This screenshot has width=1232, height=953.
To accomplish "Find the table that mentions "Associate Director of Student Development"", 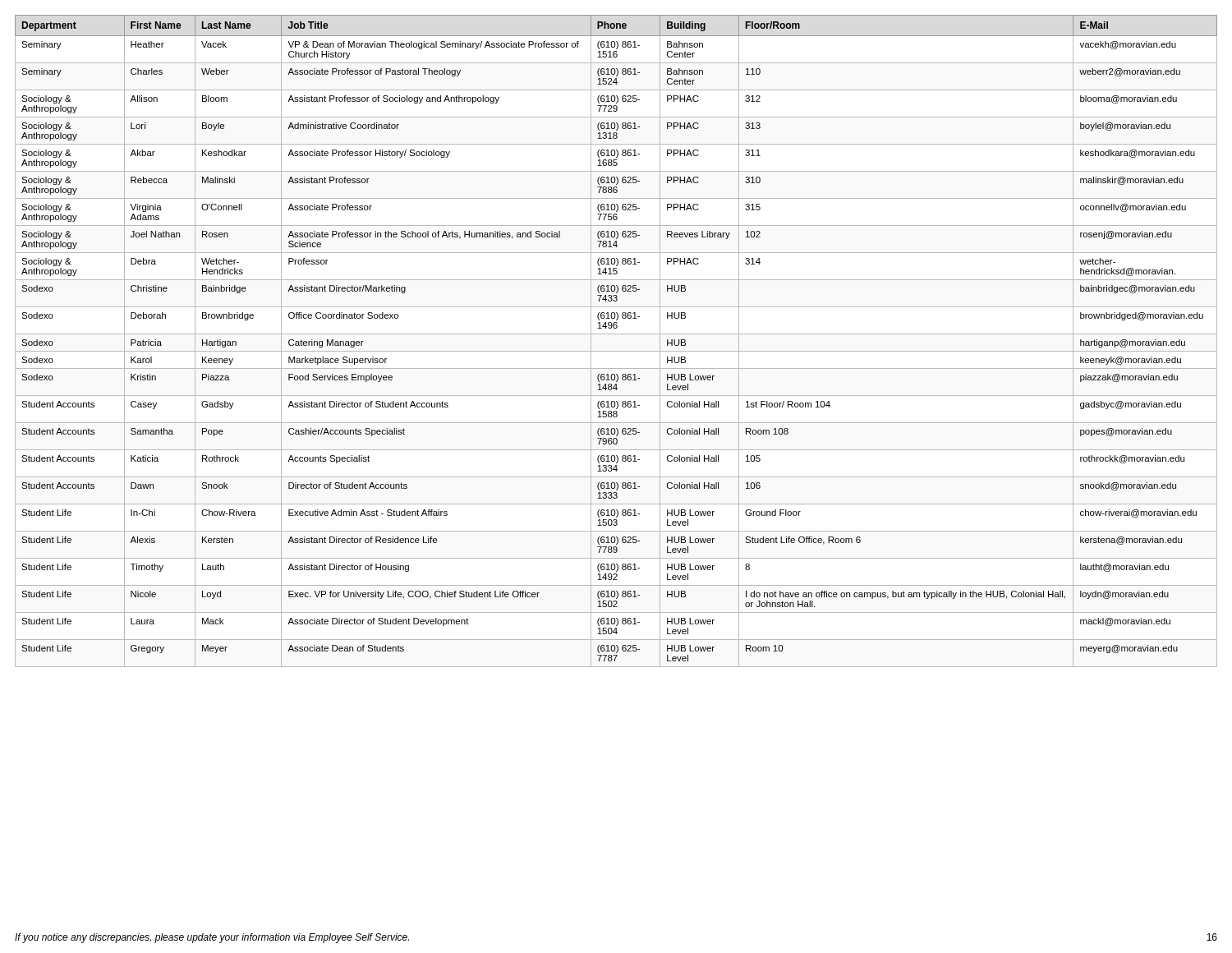I will pyautogui.click(x=616, y=341).
